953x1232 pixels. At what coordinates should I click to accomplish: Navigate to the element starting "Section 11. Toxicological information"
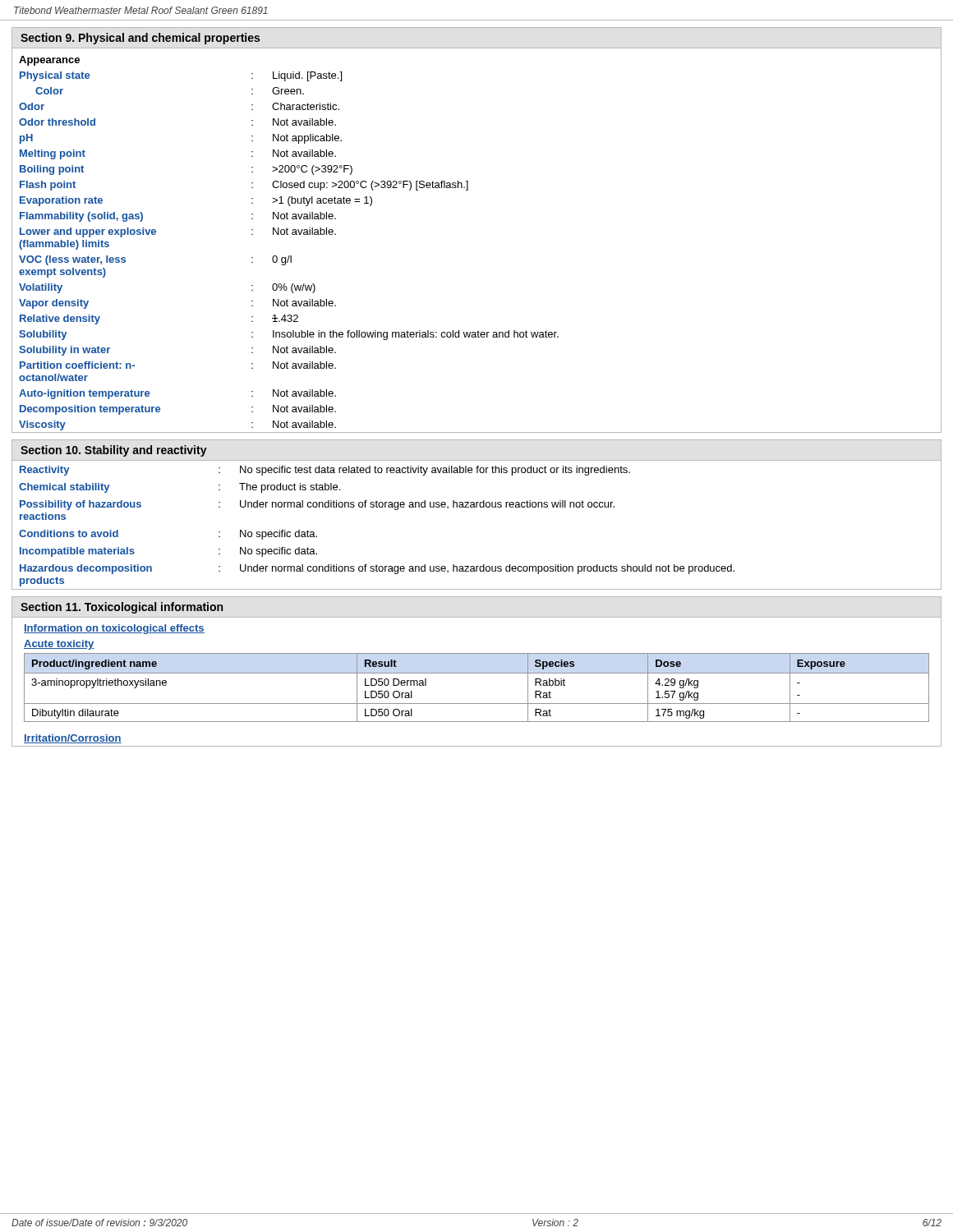pyautogui.click(x=122, y=607)
